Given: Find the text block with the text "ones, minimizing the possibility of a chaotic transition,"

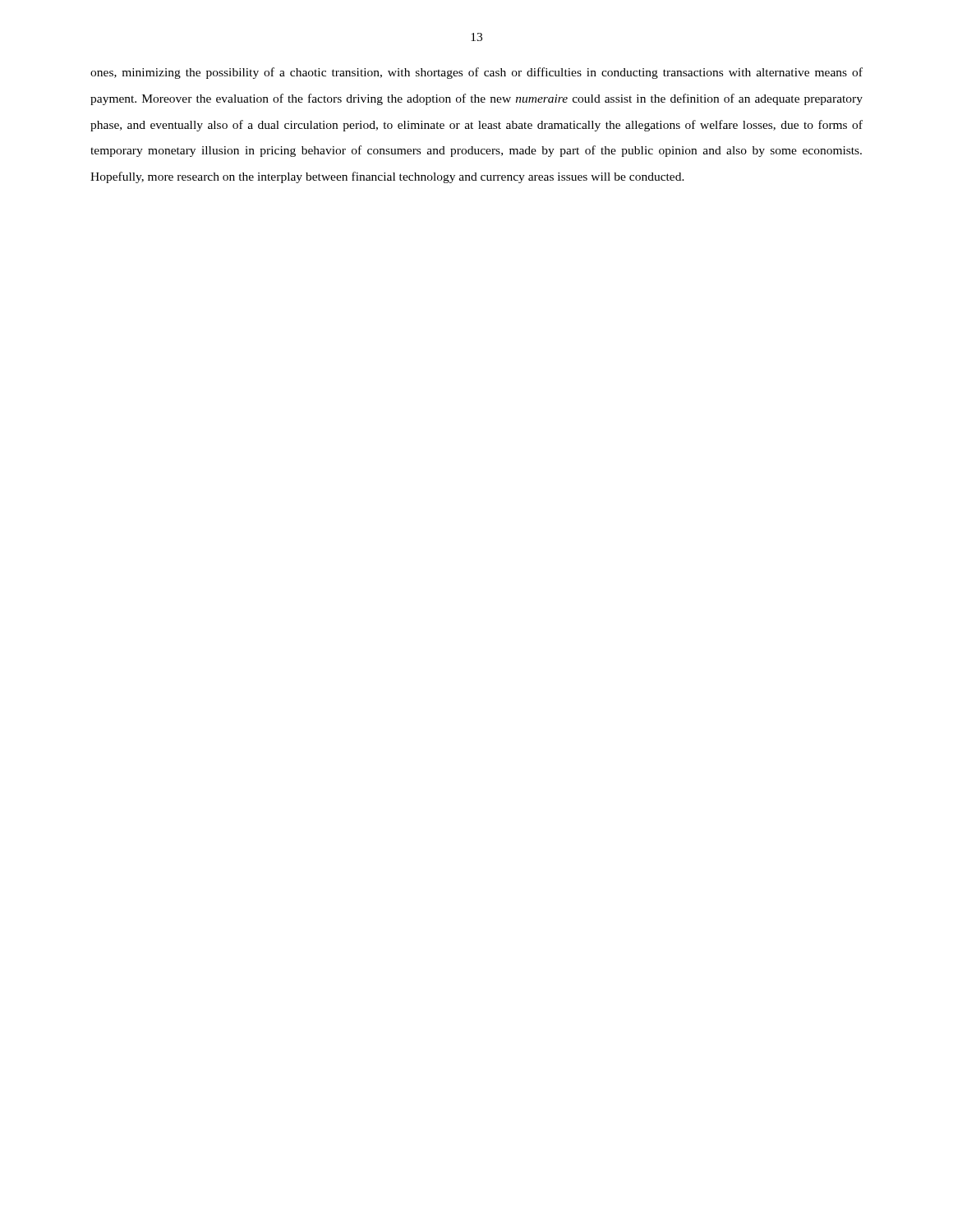Looking at the screenshot, I should point(476,124).
